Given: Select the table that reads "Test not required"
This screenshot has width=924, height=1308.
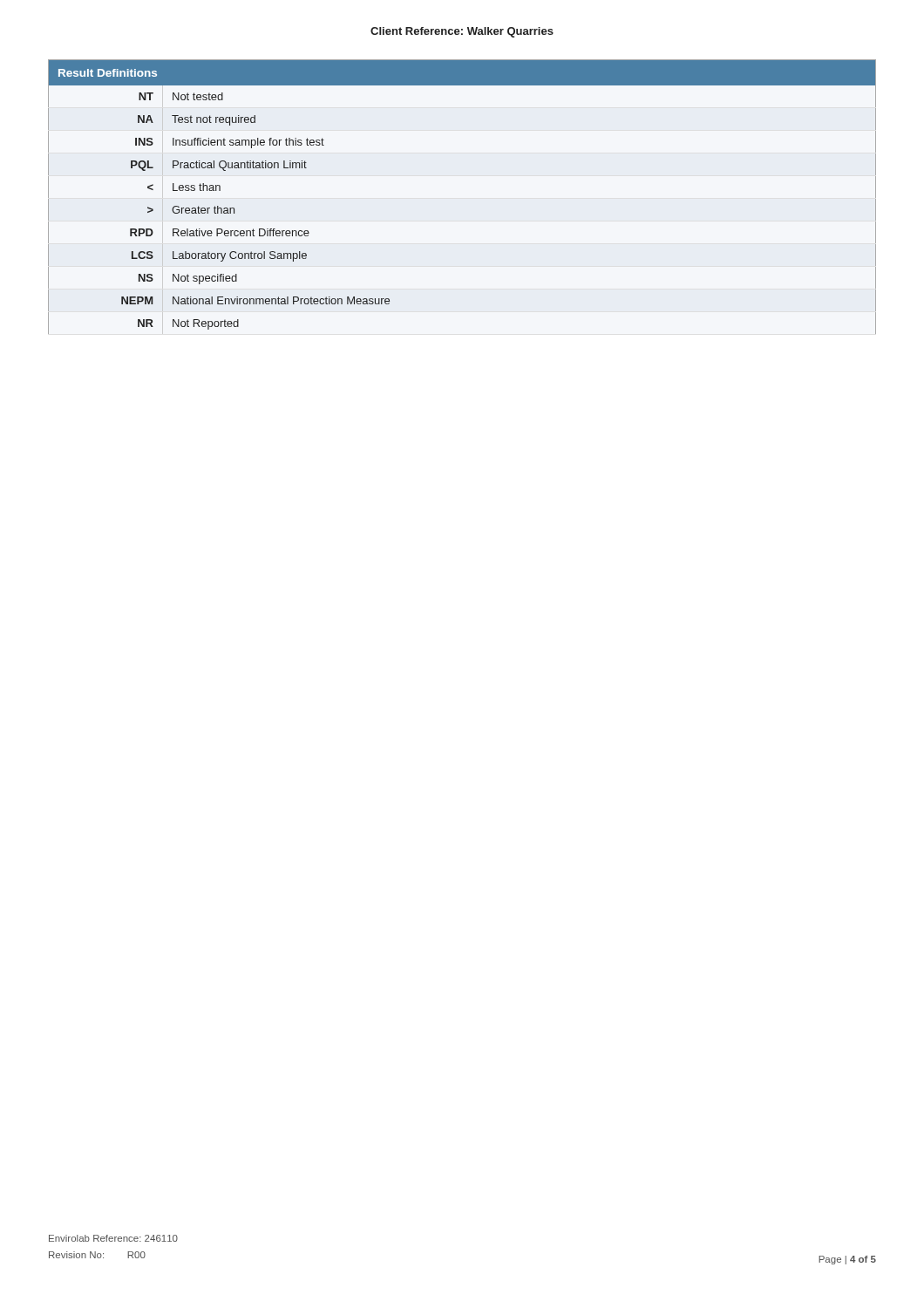Looking at the screenshot, I should [462, 197].
